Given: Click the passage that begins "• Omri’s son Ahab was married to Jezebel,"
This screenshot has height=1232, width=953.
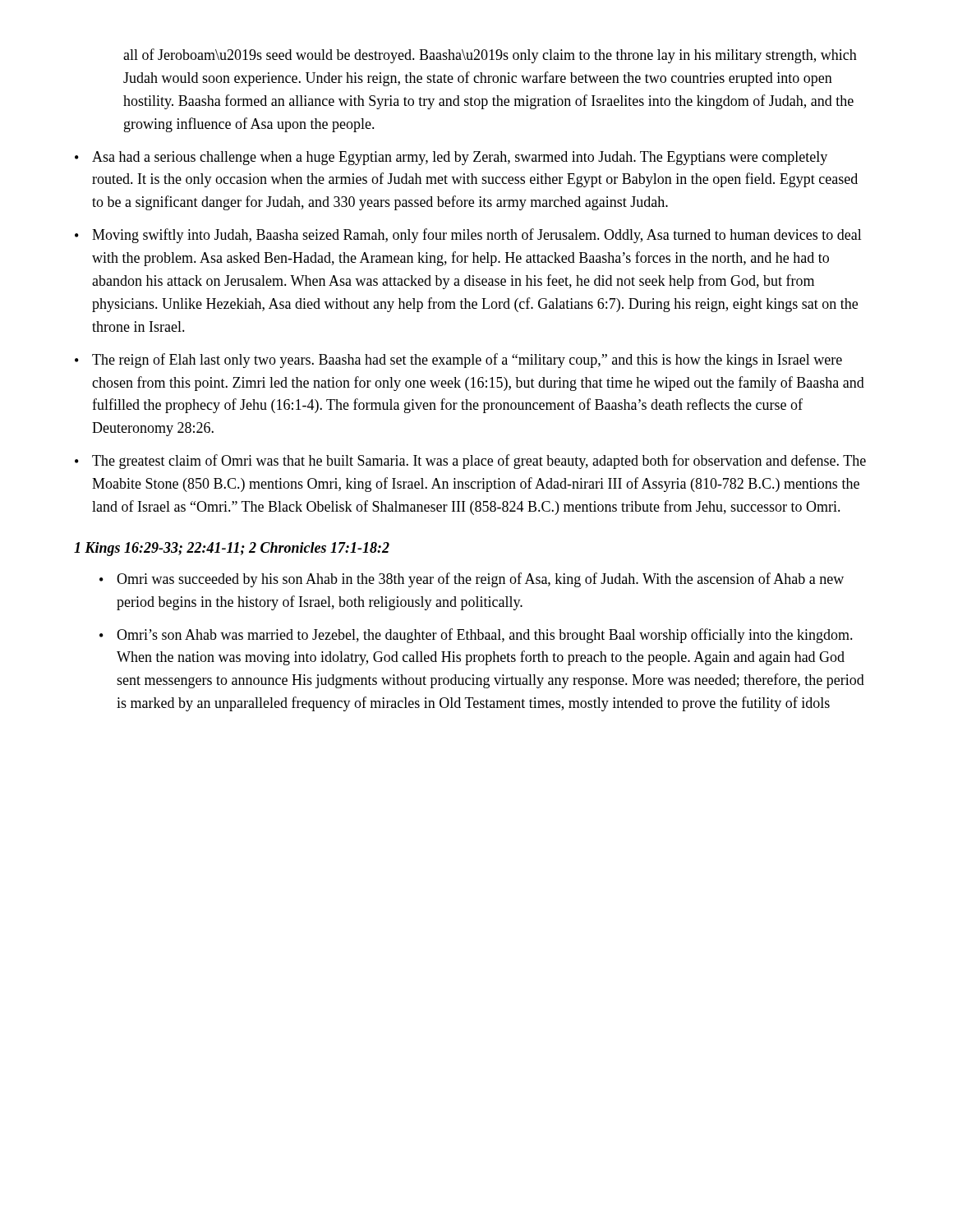Looking at the screenshot, I should pyautogui.click(x=485, y=670).
